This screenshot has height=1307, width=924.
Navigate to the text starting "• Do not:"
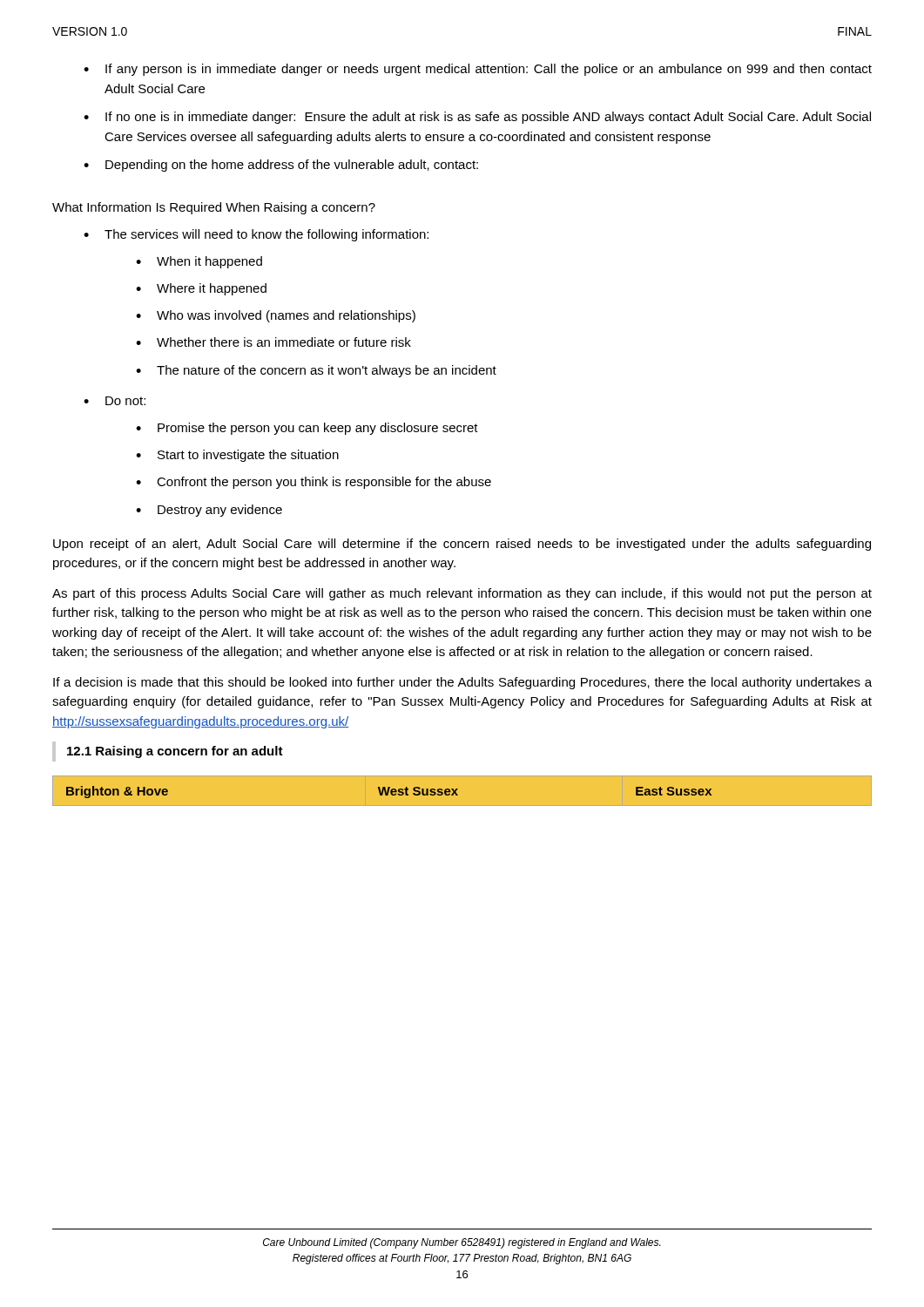115,401
